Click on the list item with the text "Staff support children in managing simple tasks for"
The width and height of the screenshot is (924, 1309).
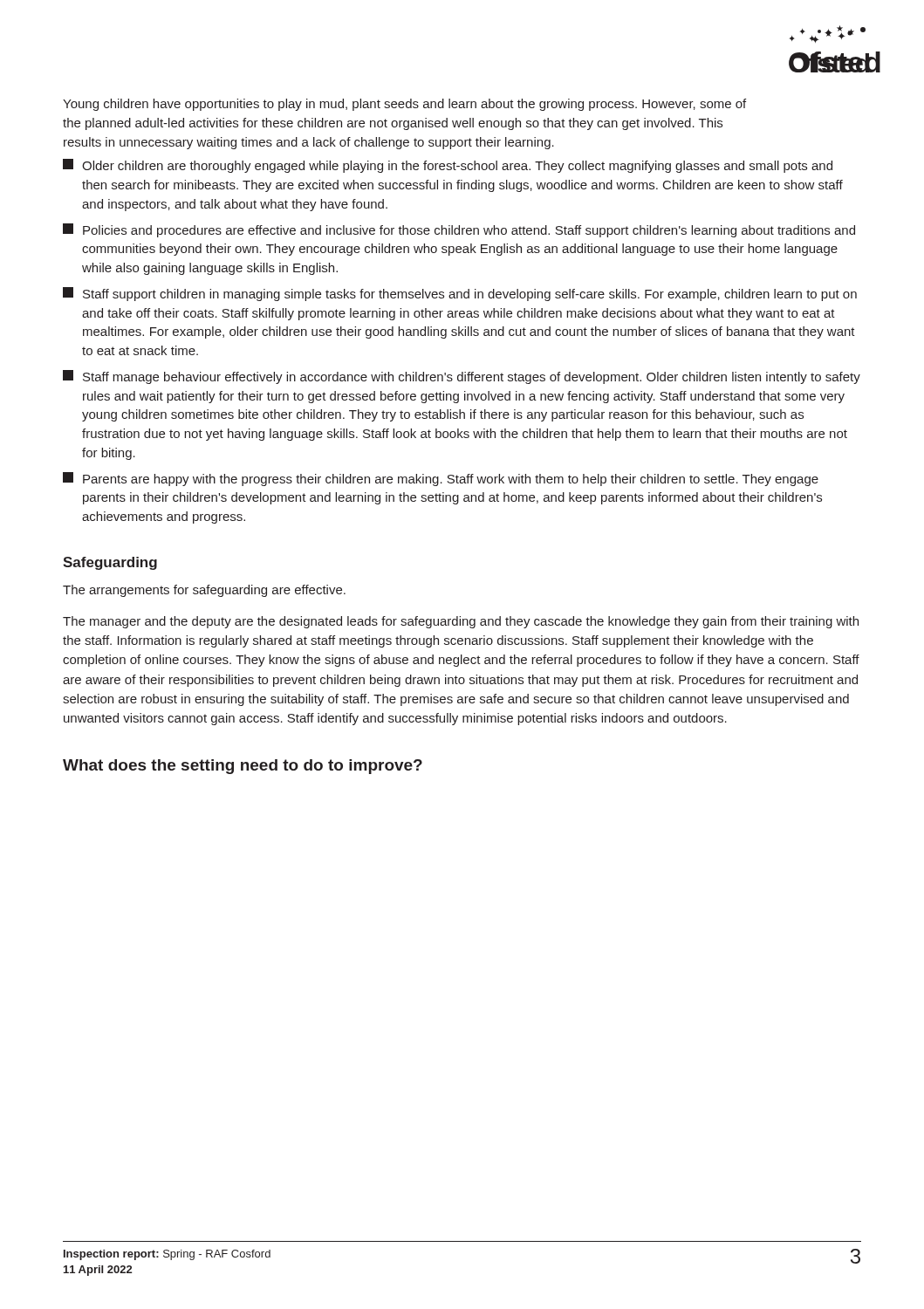click(x=462, y=322)
